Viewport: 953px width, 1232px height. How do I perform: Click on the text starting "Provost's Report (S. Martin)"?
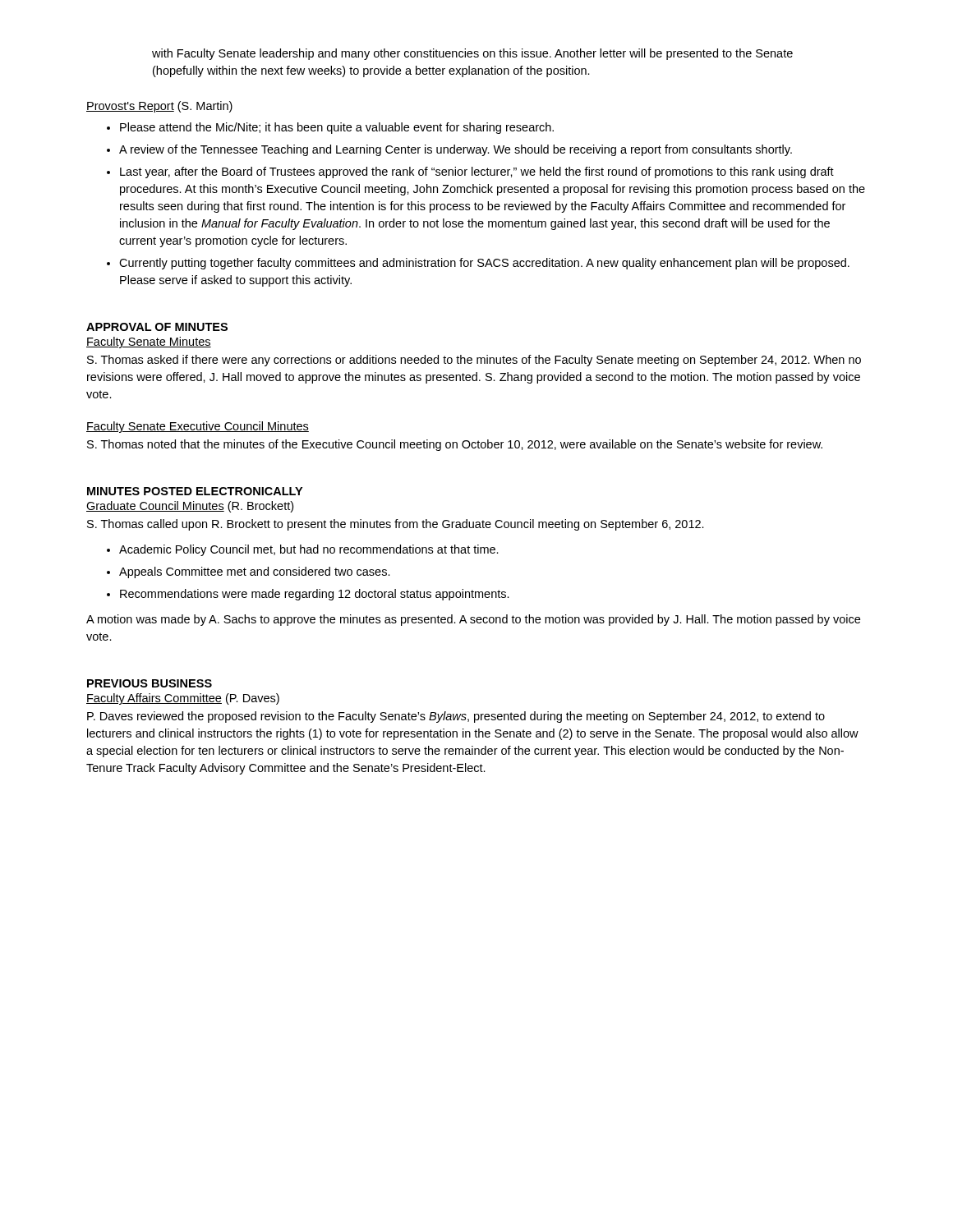(x=160, y=106)
